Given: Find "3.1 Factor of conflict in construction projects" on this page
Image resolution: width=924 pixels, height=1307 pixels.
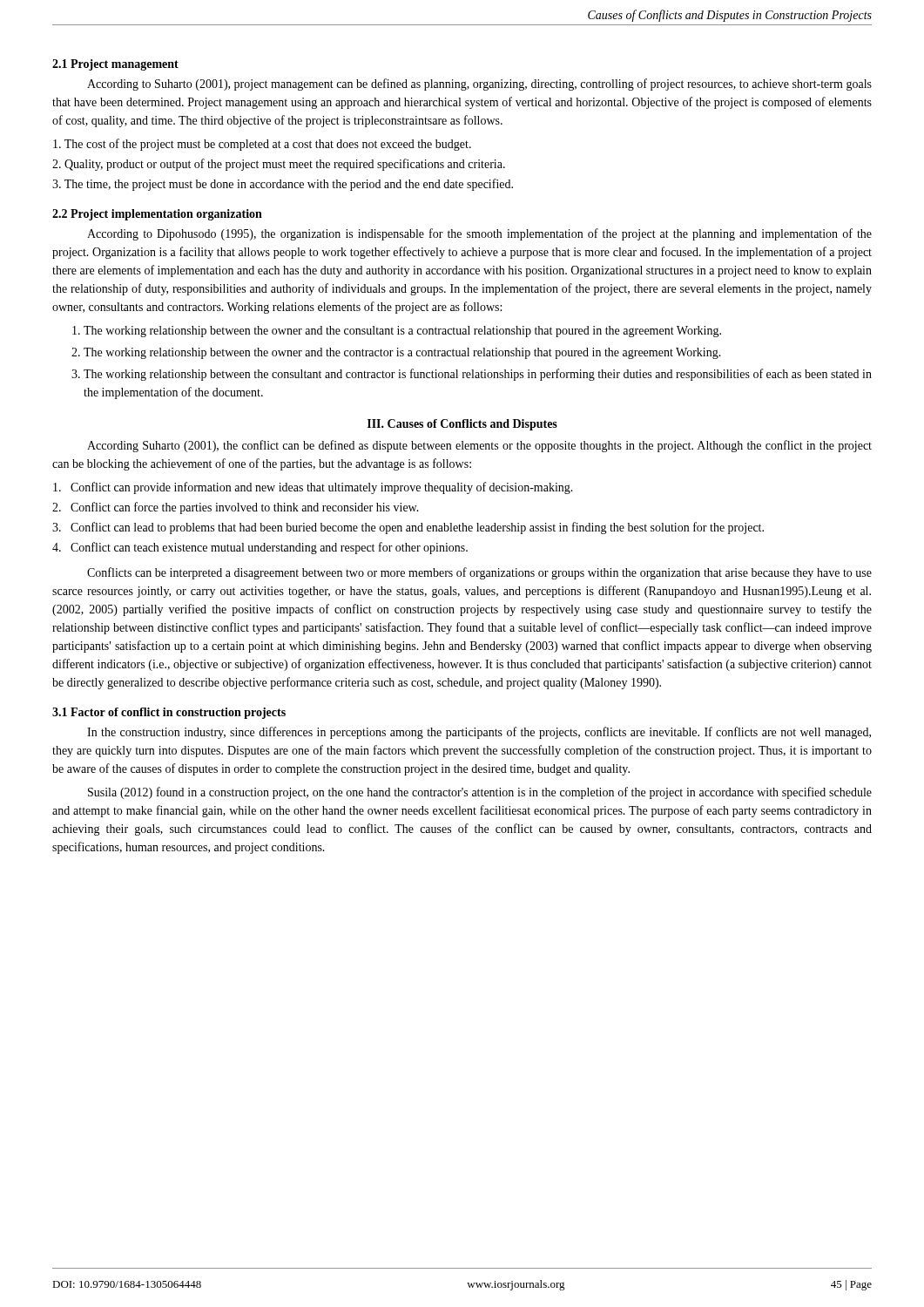Looking at the screenshot, I should (x=169, y=712).
